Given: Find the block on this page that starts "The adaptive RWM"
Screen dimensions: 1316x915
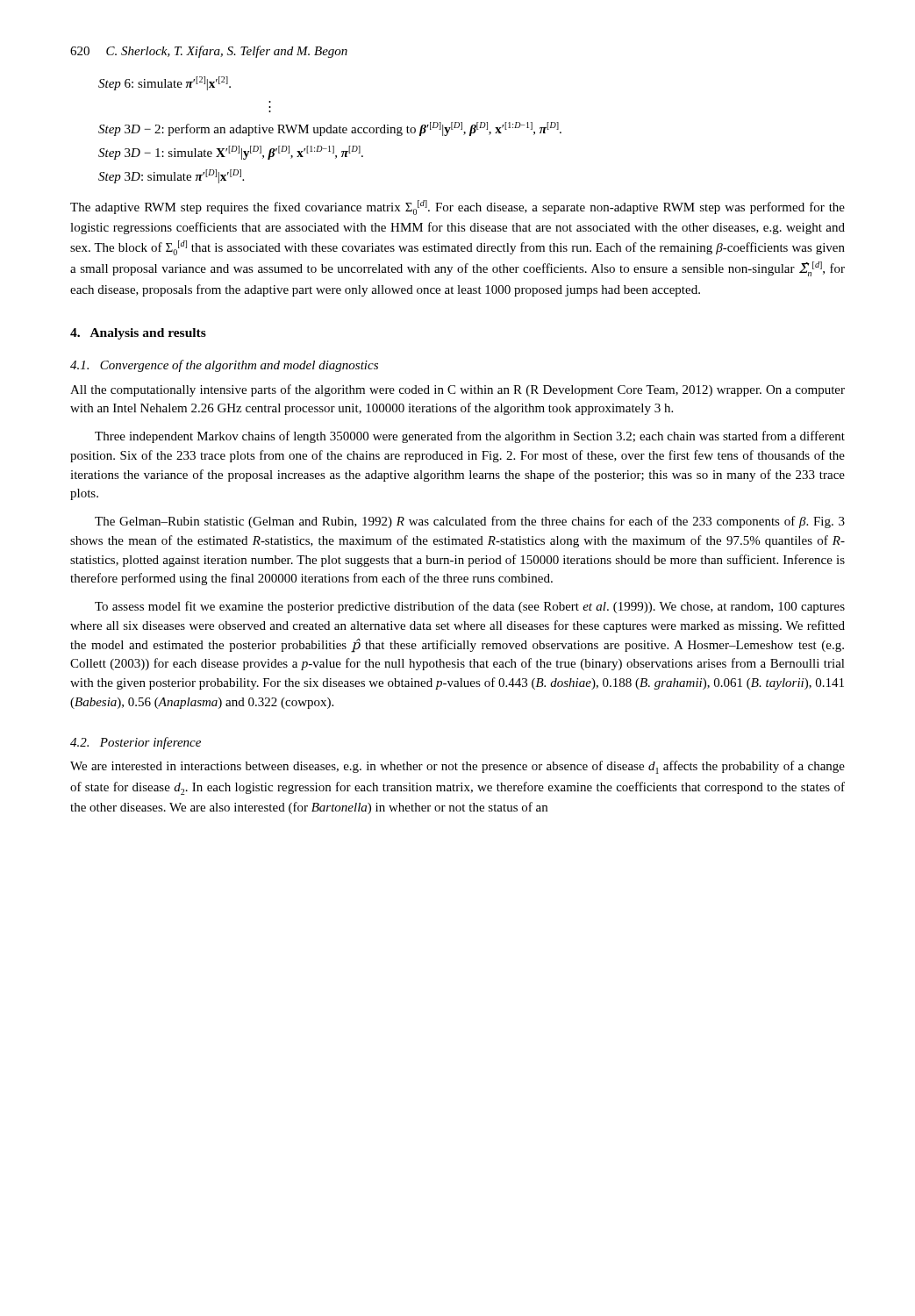Looking at the screenshot, I should coord(458,247).
